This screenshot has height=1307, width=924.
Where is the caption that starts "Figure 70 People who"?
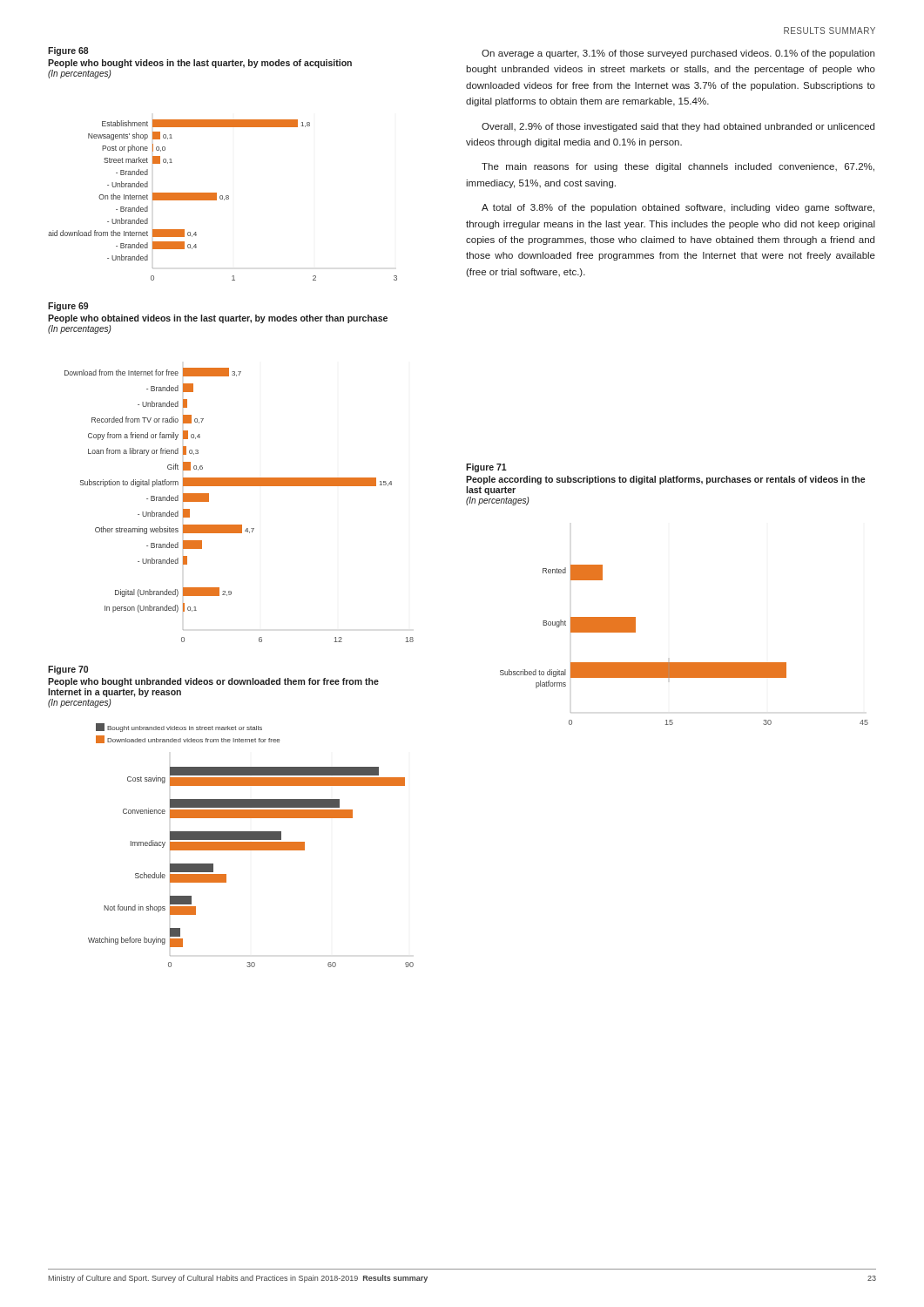click(231, 686)
